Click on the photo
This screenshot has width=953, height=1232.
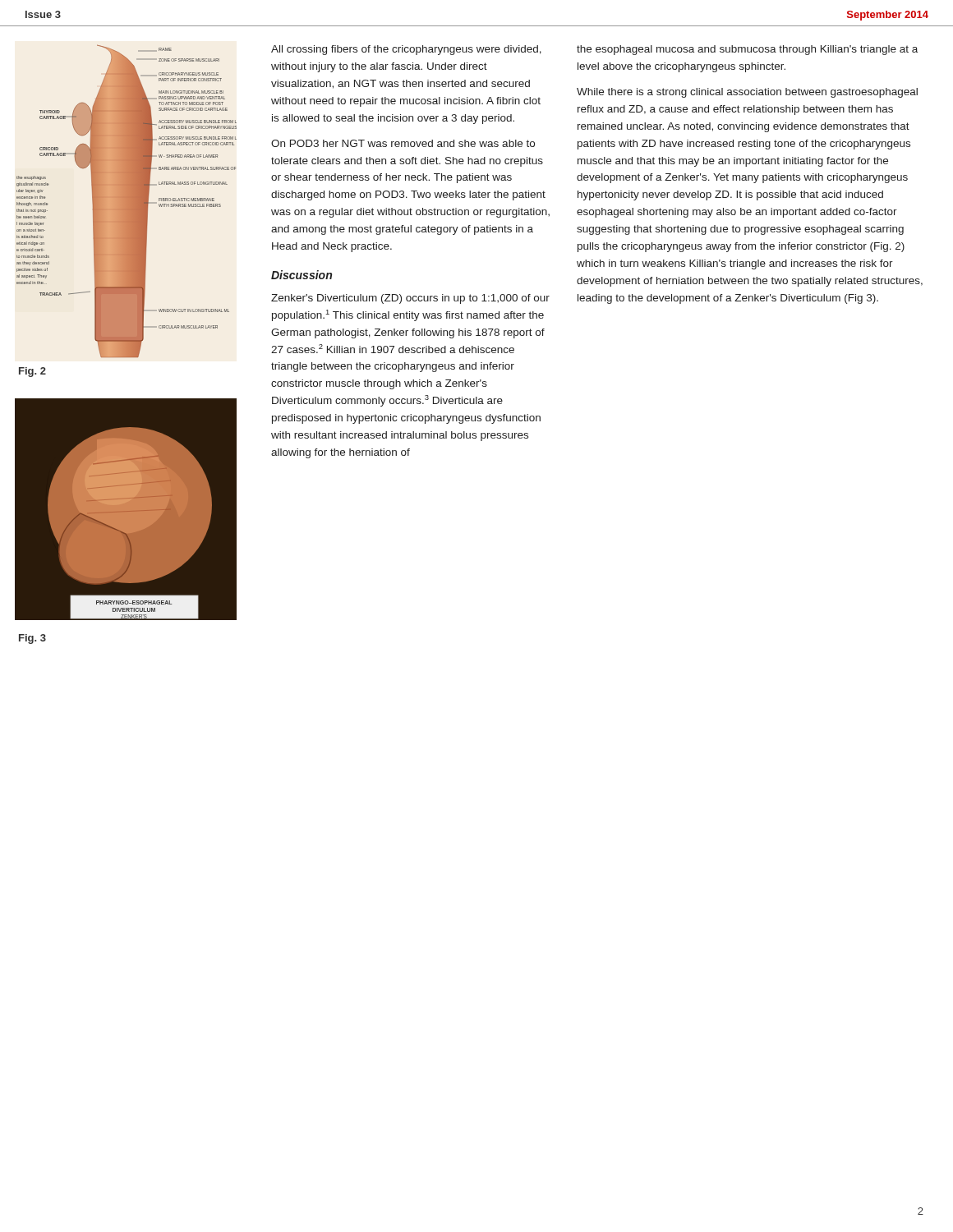[x=126, y=513]
